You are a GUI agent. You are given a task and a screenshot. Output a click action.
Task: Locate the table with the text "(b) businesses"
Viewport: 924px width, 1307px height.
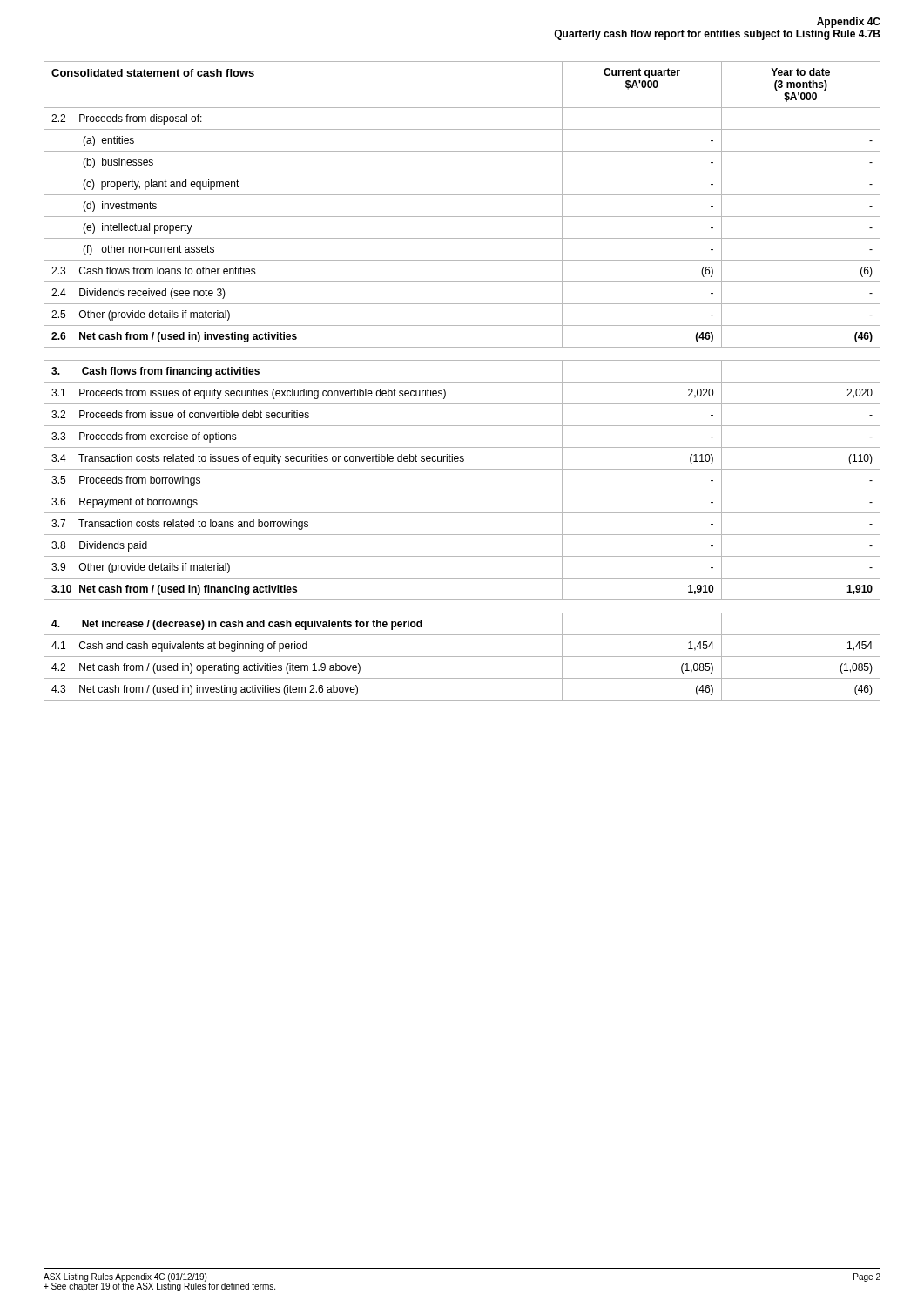pos(462,204)
